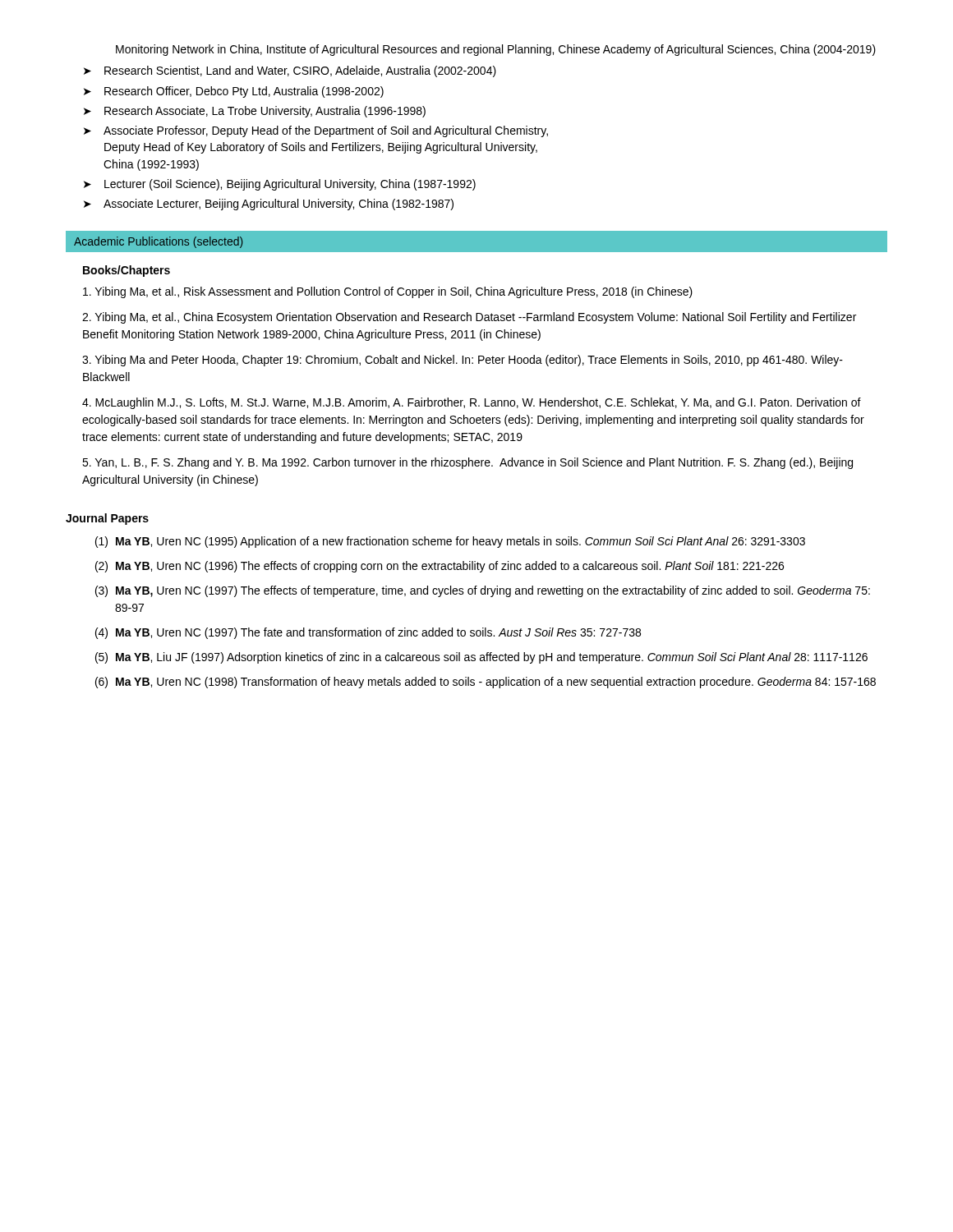This screenshot has width=953, height=1232.
Task: Find the section header with the text "Academic Publications (selected)"
Action: [159, 241]
